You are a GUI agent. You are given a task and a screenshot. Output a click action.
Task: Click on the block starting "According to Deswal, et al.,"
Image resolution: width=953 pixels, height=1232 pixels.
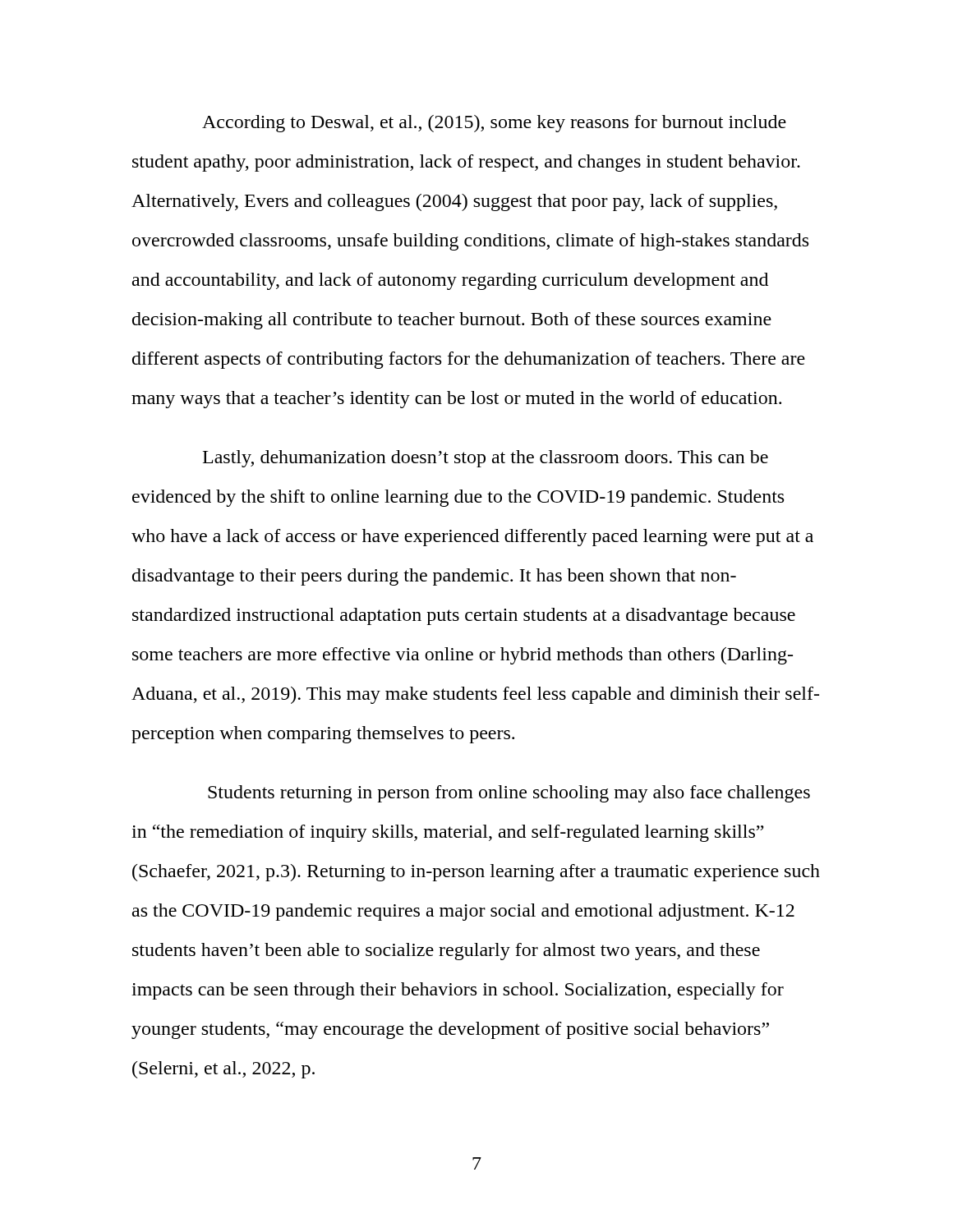494,124
